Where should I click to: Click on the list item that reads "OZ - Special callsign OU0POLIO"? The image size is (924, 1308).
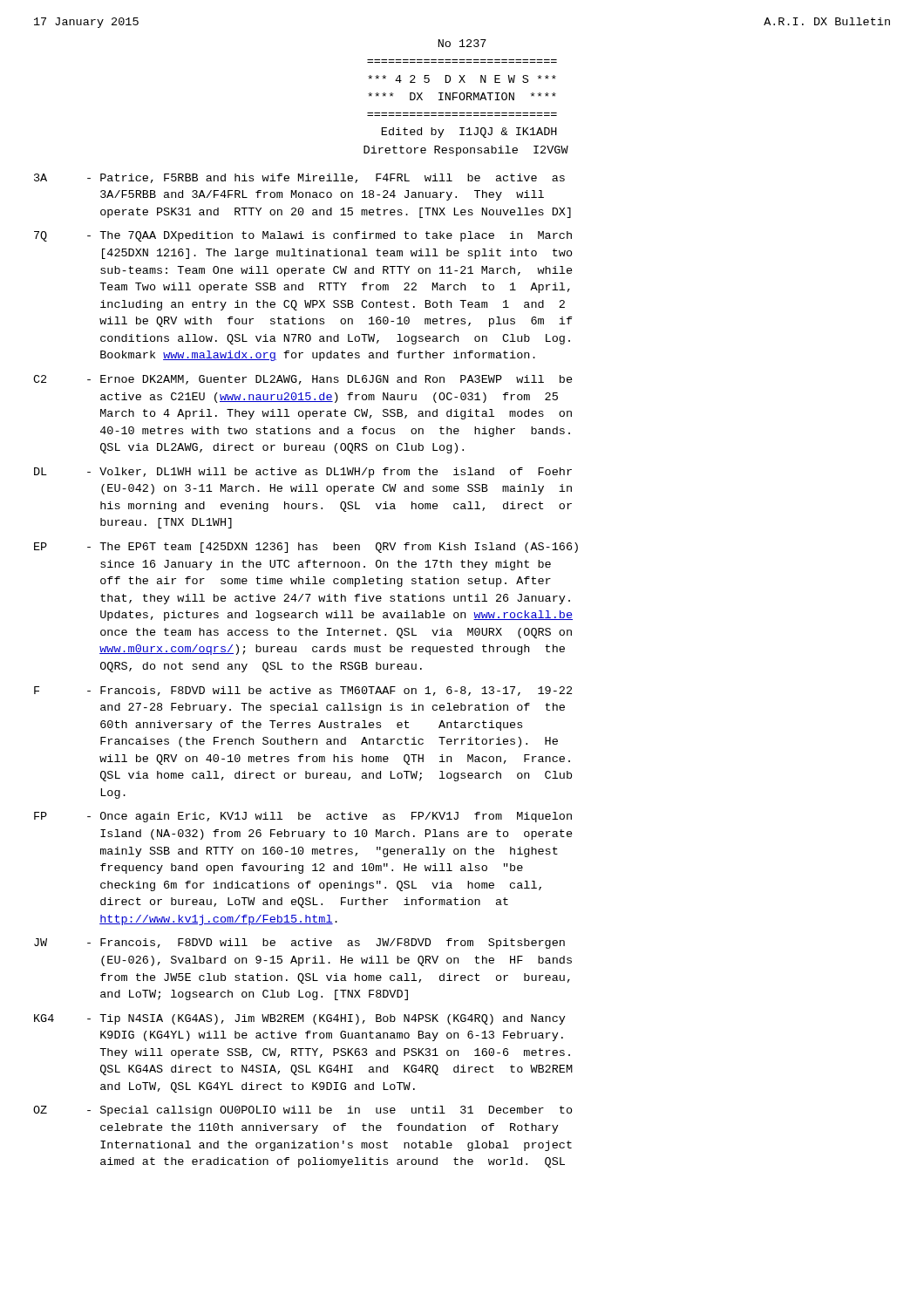pyautogui.click(x=462, y=1137)
